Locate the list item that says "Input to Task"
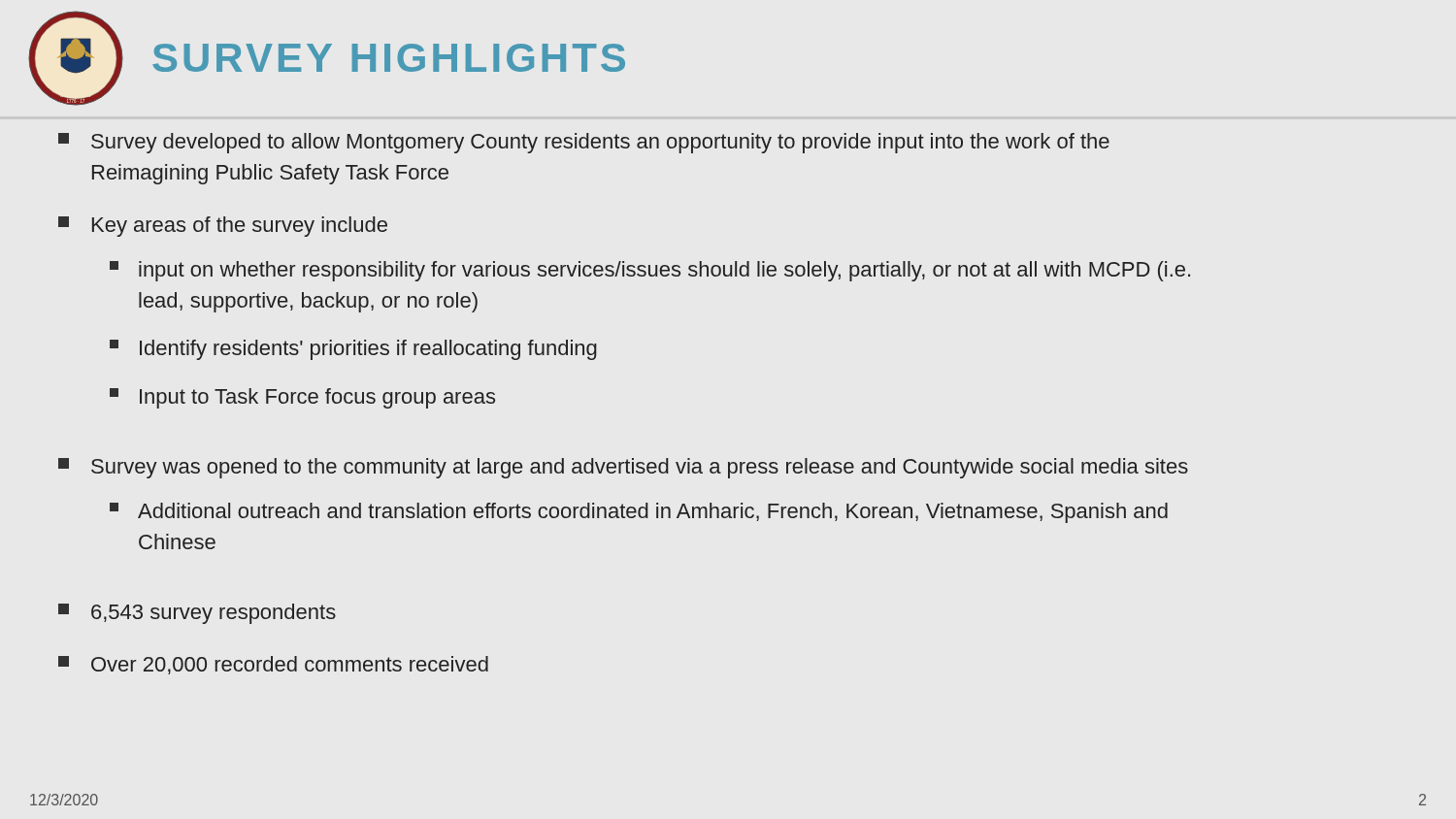The height and width of the screenshot is (819, 1456). [303, 397]
